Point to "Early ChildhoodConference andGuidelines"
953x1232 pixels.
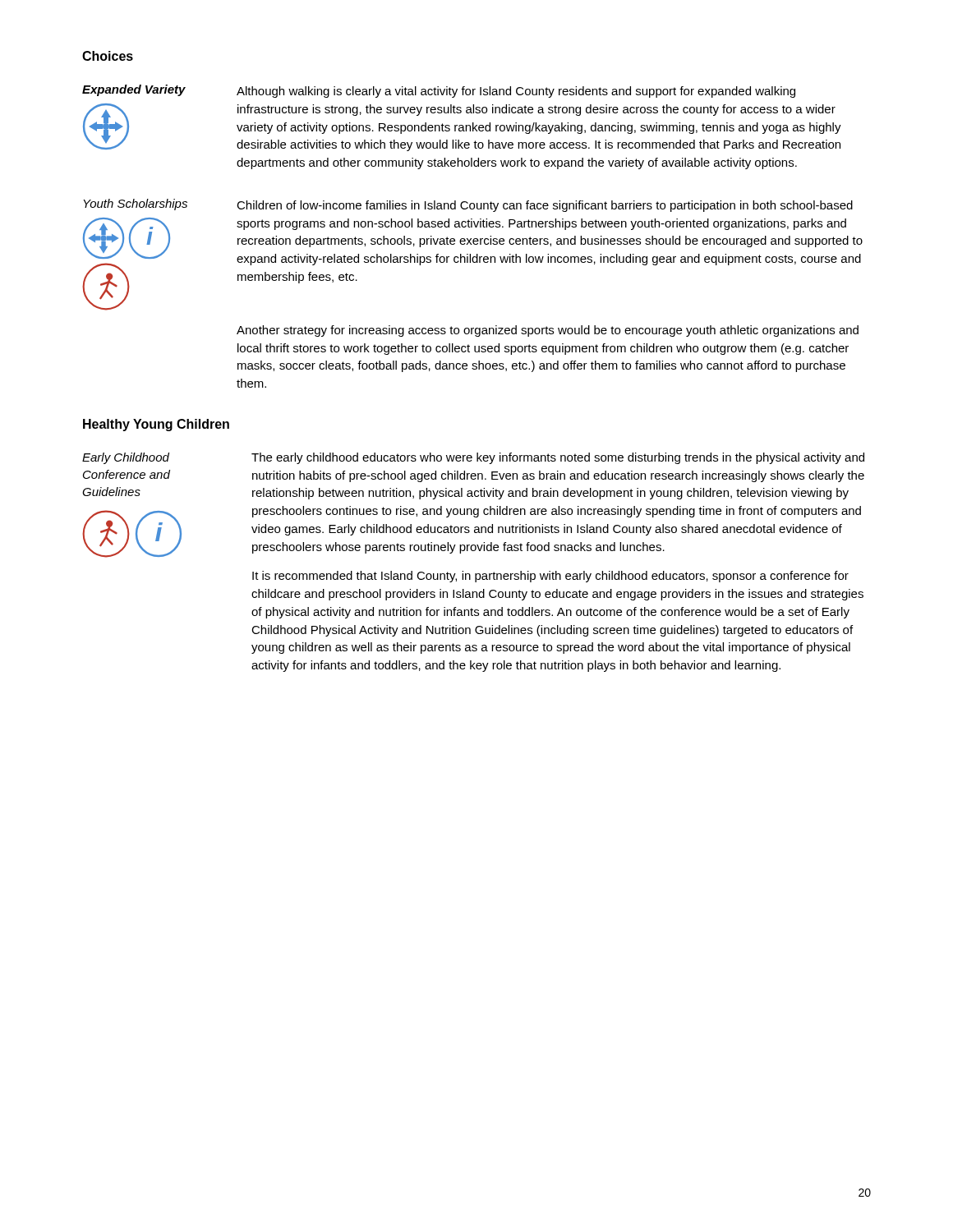126,474
